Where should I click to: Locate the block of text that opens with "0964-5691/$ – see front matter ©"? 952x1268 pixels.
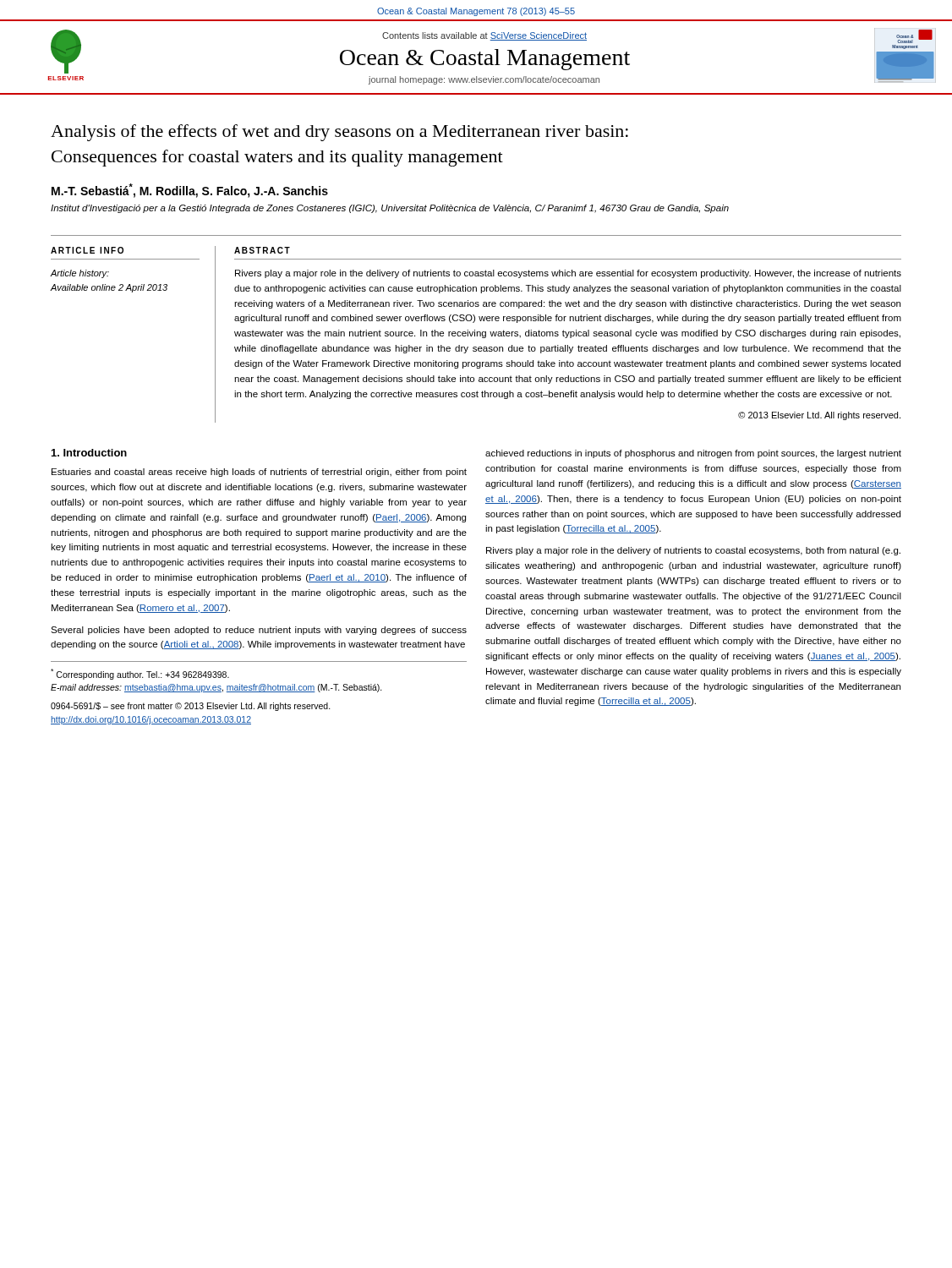191,713
